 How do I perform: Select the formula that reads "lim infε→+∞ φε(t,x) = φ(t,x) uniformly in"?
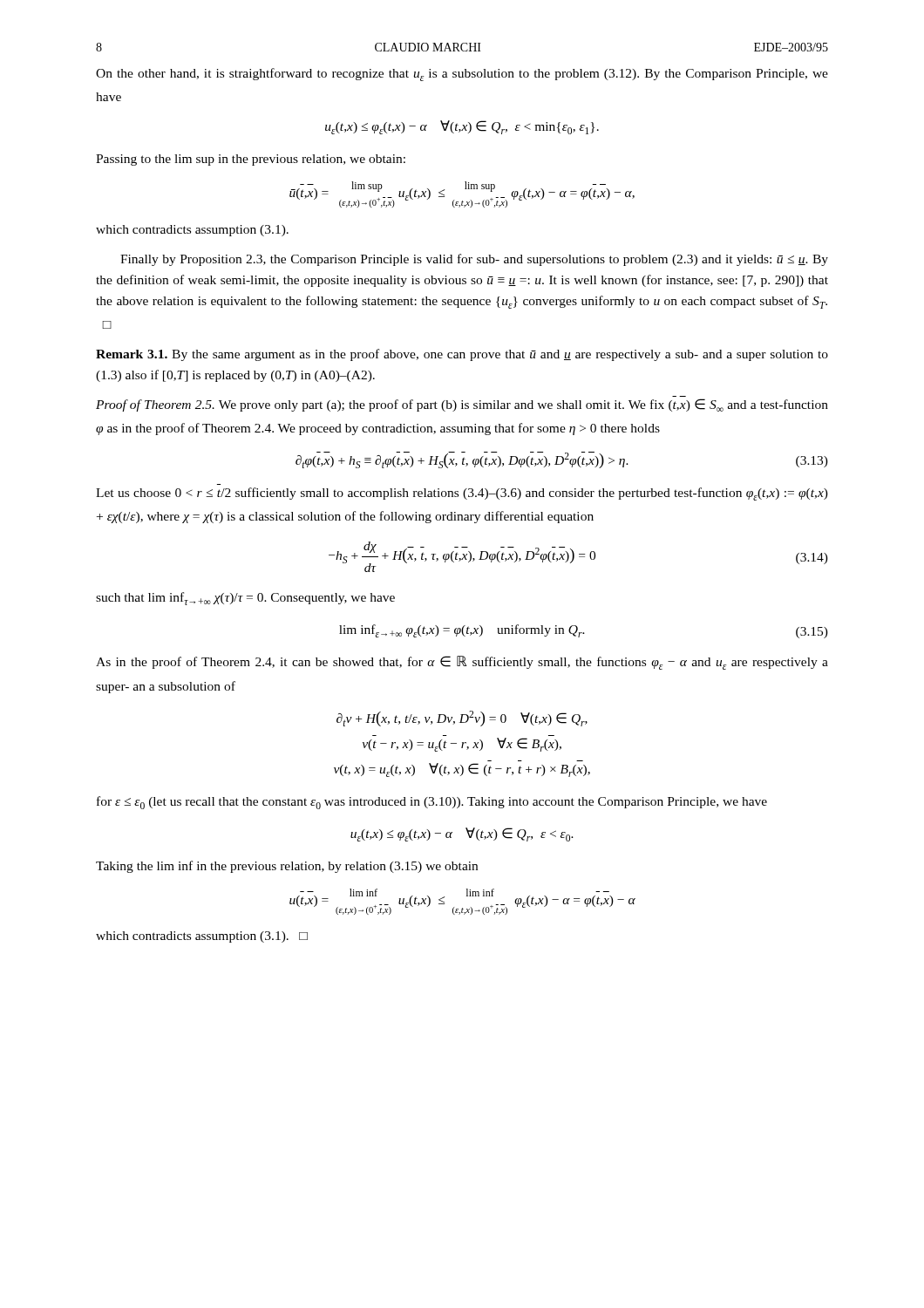point(583,631)
